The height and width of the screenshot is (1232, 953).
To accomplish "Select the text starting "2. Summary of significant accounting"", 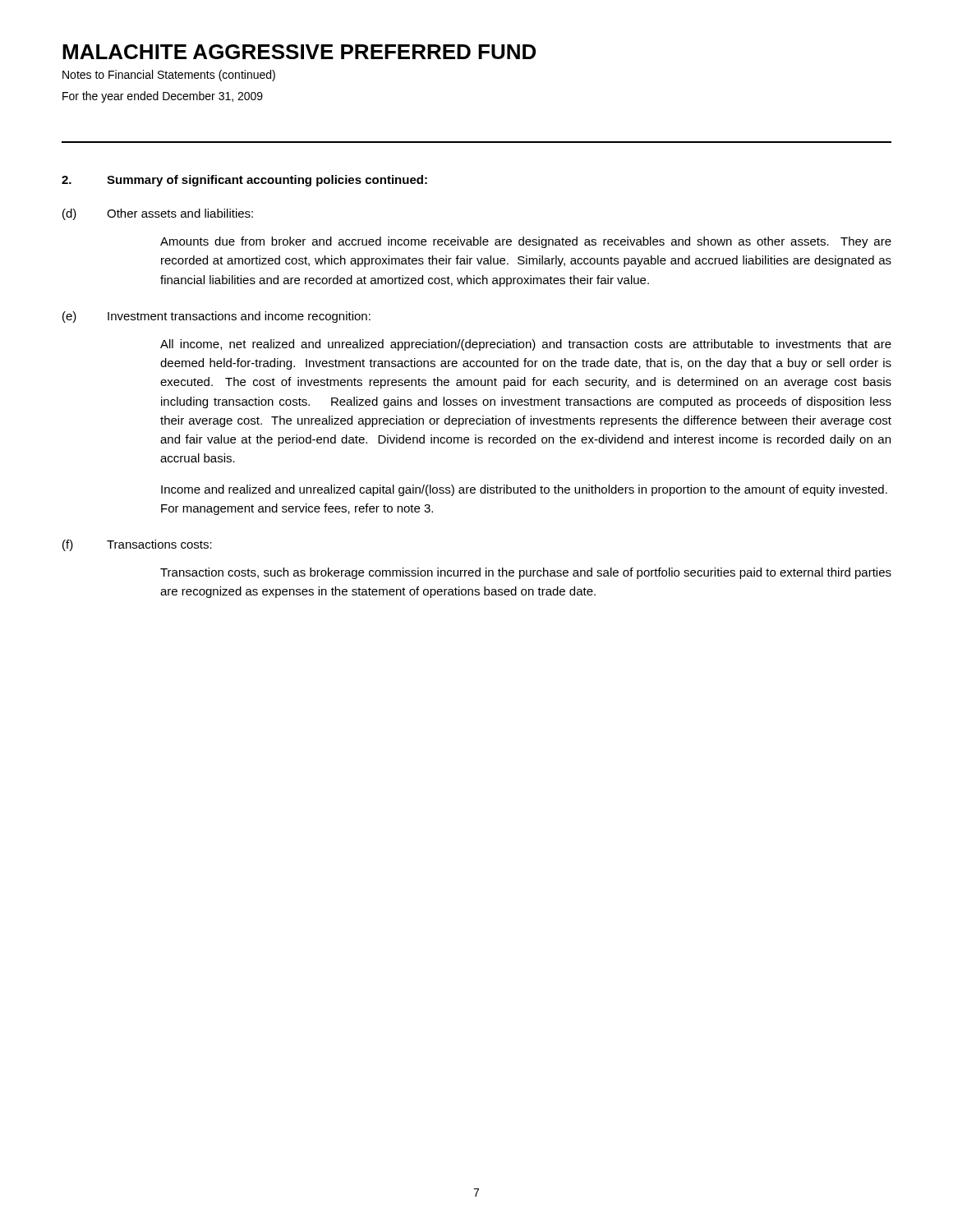I will click(x=245, y=179).
